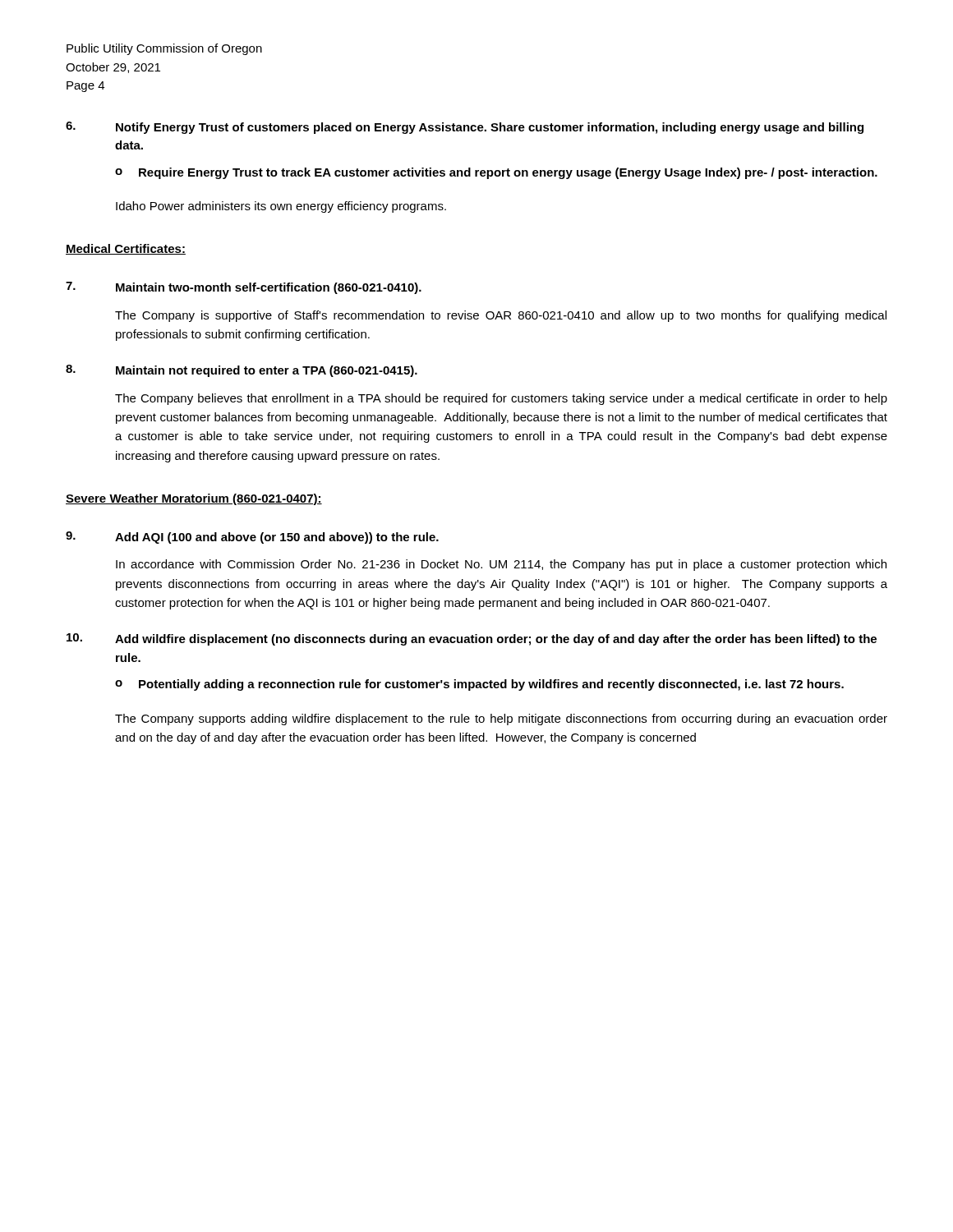The width and height of the screenshot is (953, 1232).
Task: Click on the region starting "Severe Weather Moratorium (860-021-0407):"
Action: coord(194,498)
